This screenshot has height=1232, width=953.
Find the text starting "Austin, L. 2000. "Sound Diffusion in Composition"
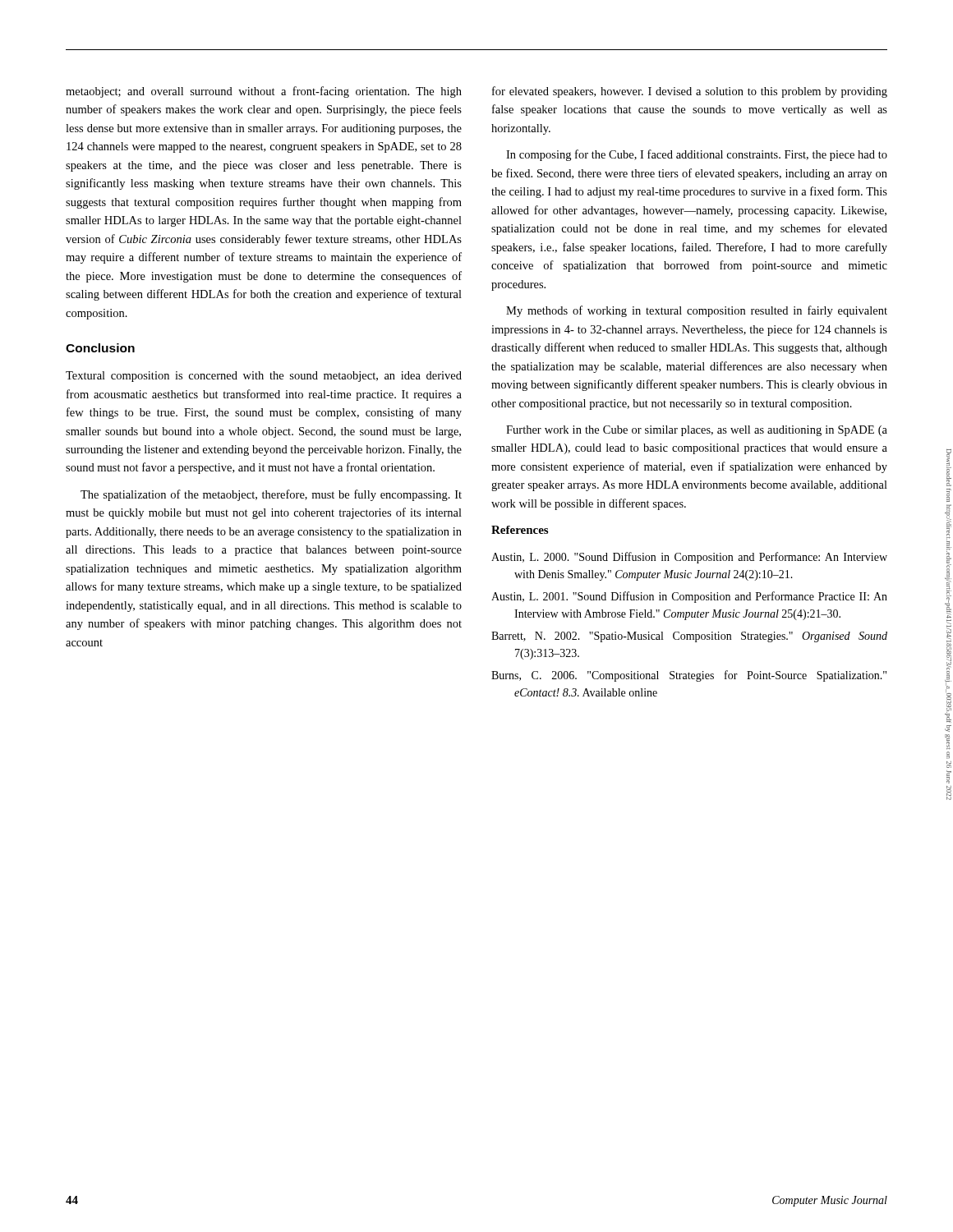point(689,565)
